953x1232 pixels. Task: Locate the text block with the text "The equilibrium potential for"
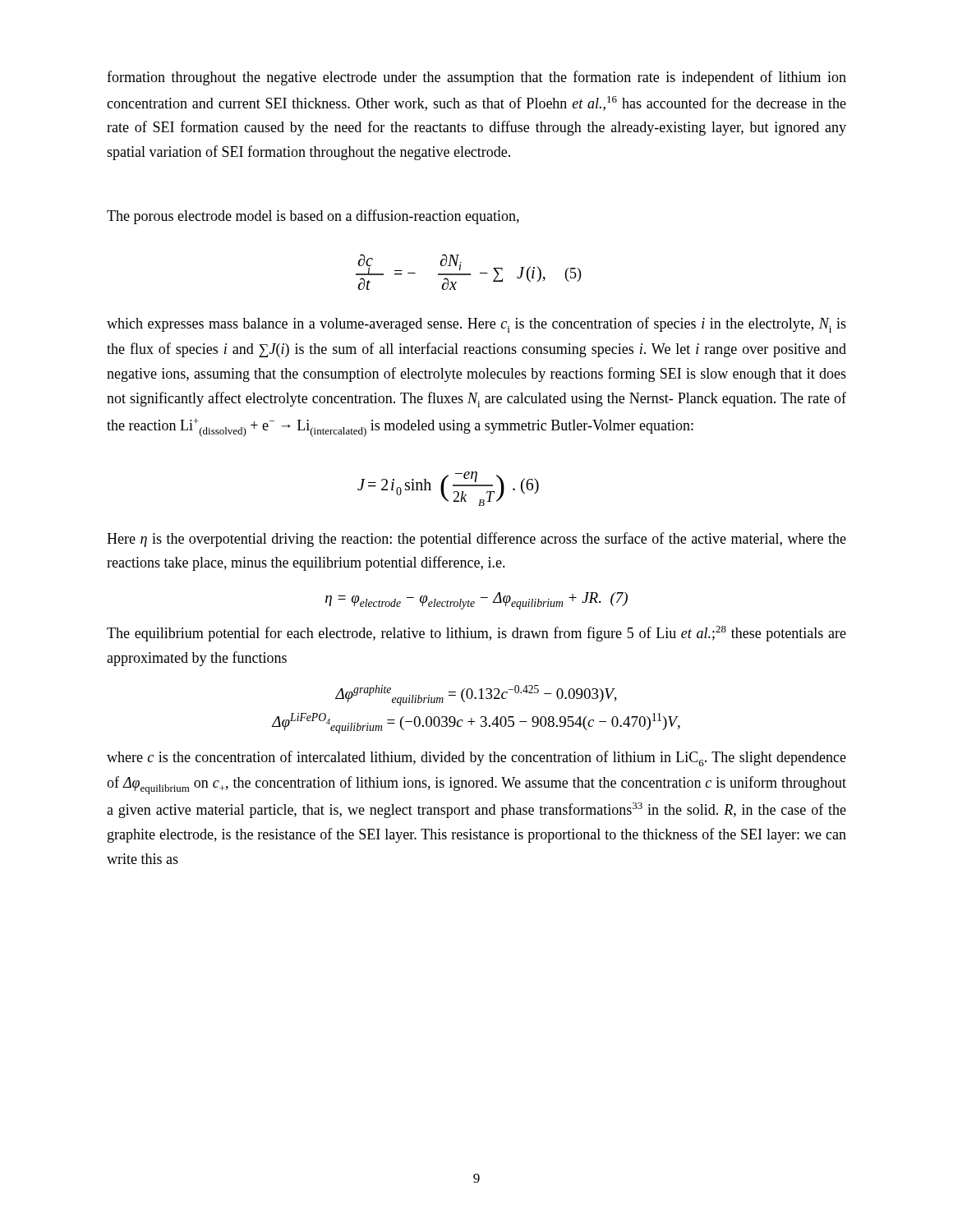tap(476, 644)
